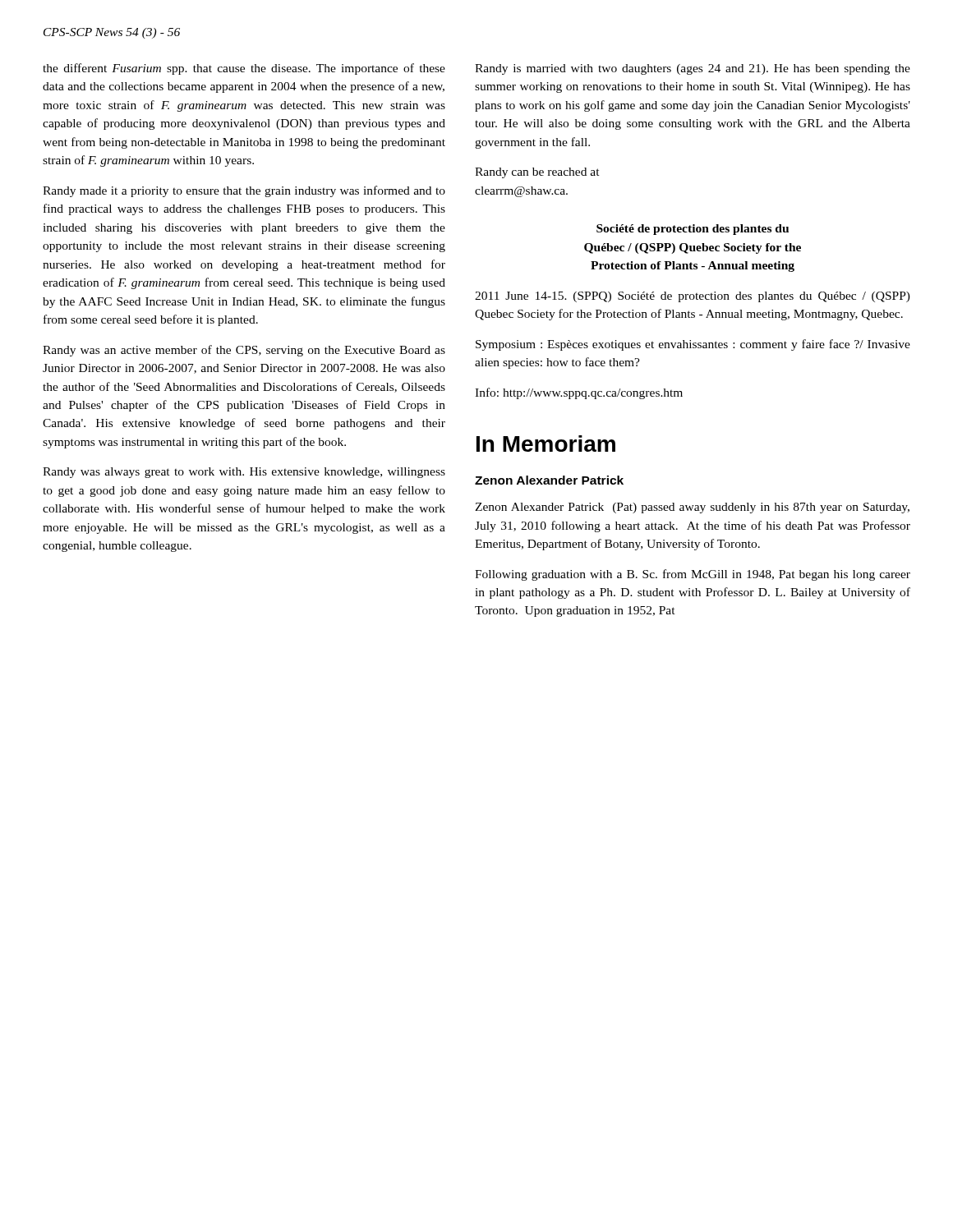Locate the text block that reads "Zenon Alexander Patrick (Pat)"
Image resolution: width=953 pixels, height=1232 pixels.
click(693, 526)
